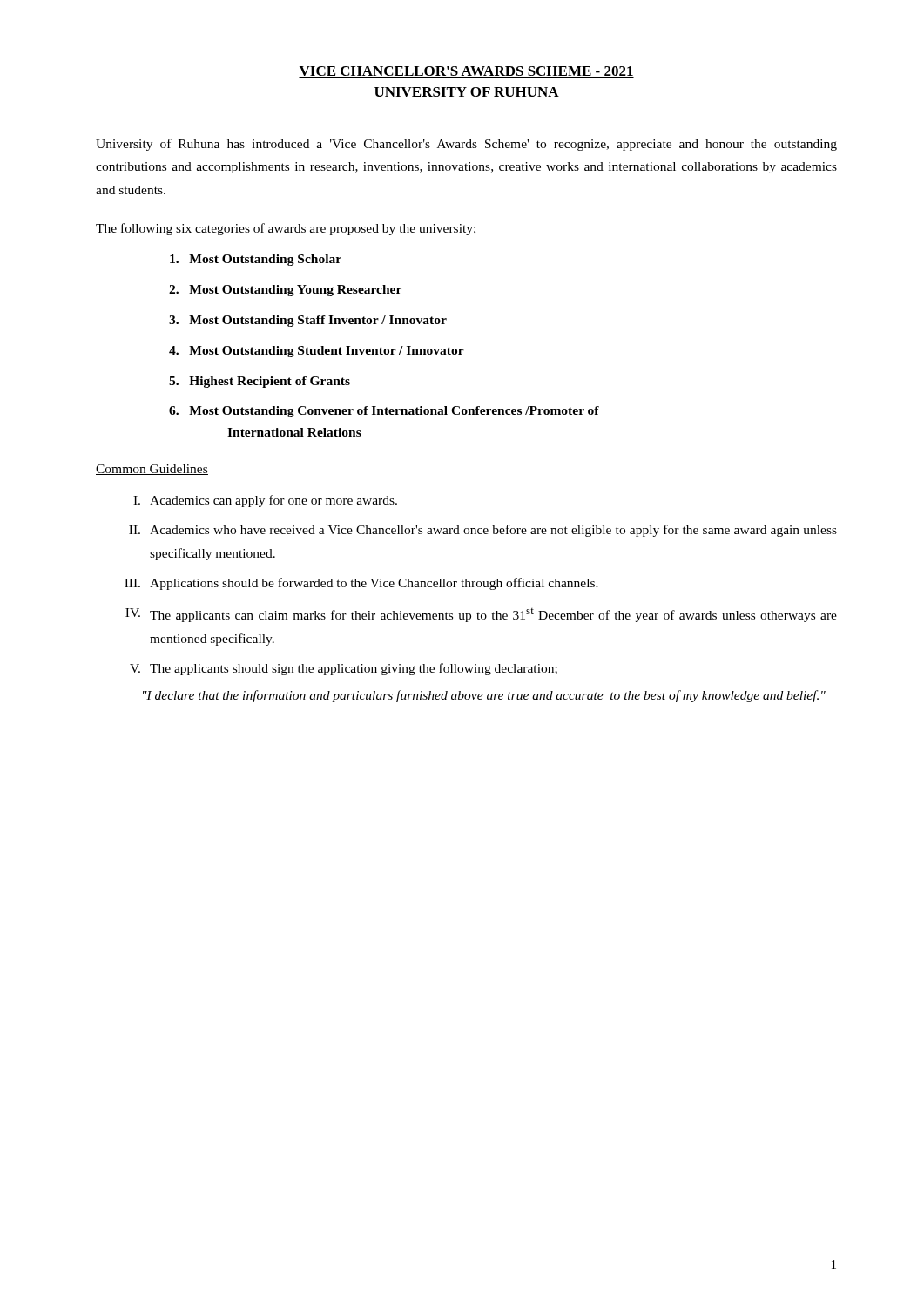Select the text block that reads "The following six categories of awards are proposed"

pyautogui.click(x=286, y=228)
